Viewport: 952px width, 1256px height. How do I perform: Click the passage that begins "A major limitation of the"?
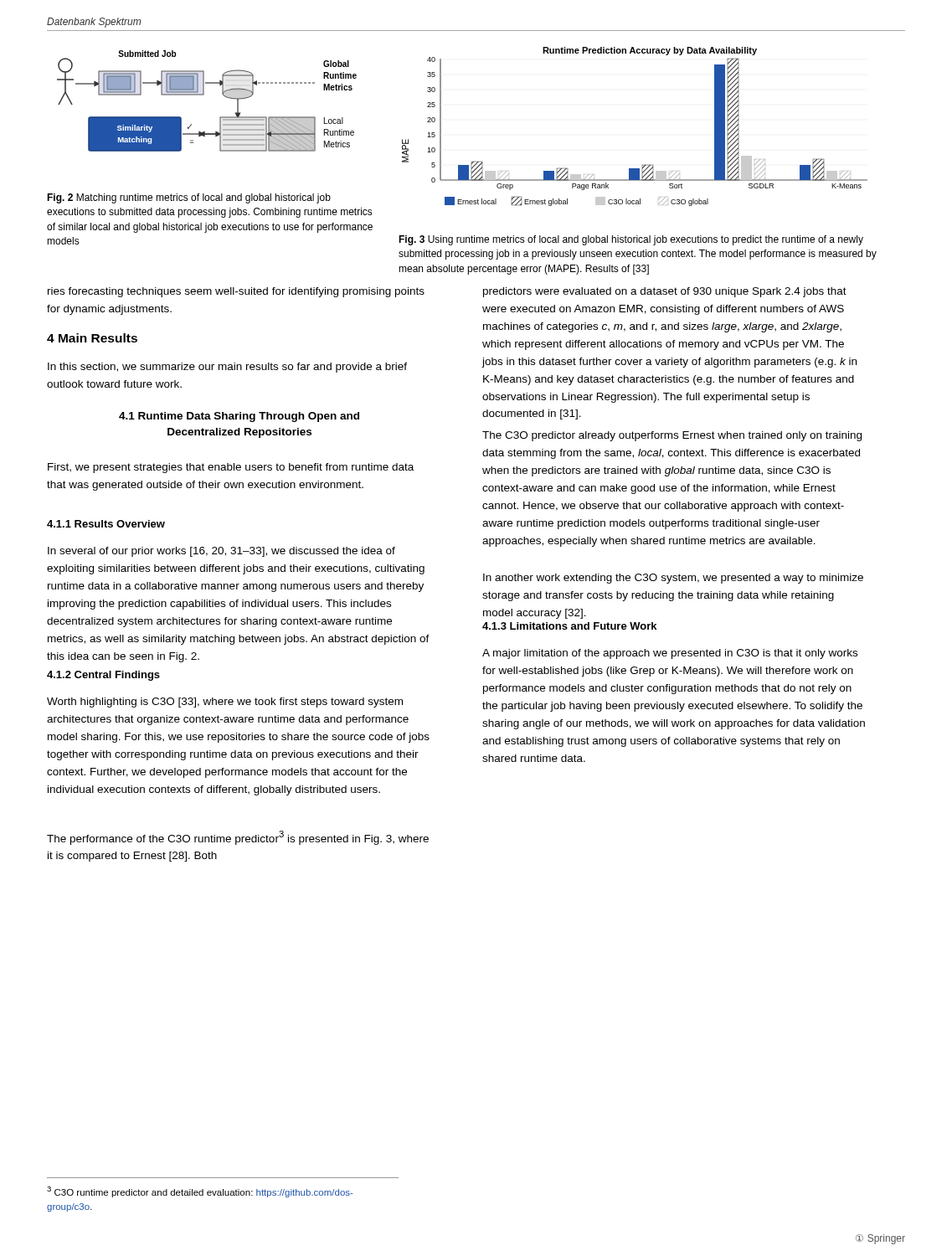[674, 705]
